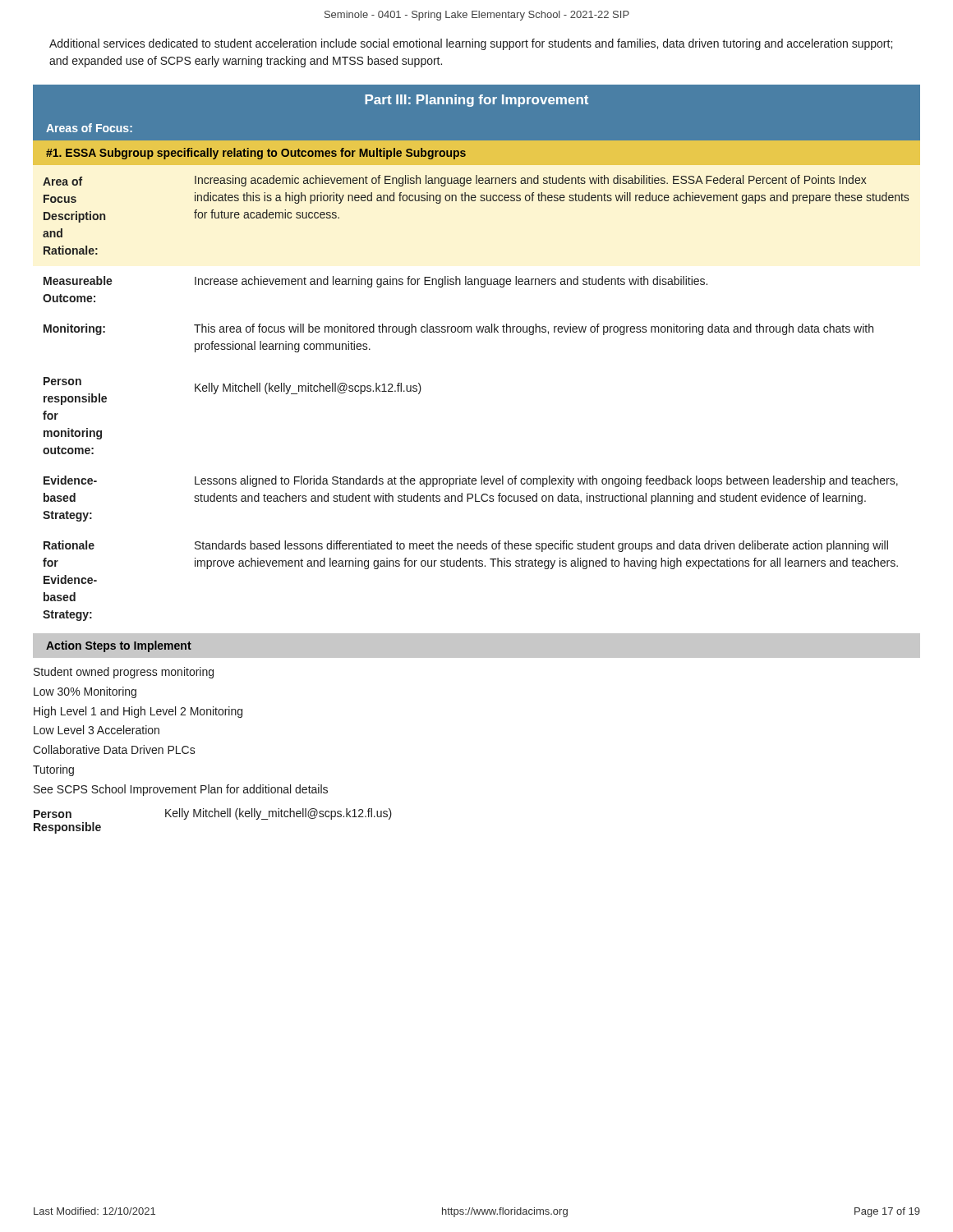
Task: Find "Action Steps to Implement" on this page
Action: click(x=119, y=646)
